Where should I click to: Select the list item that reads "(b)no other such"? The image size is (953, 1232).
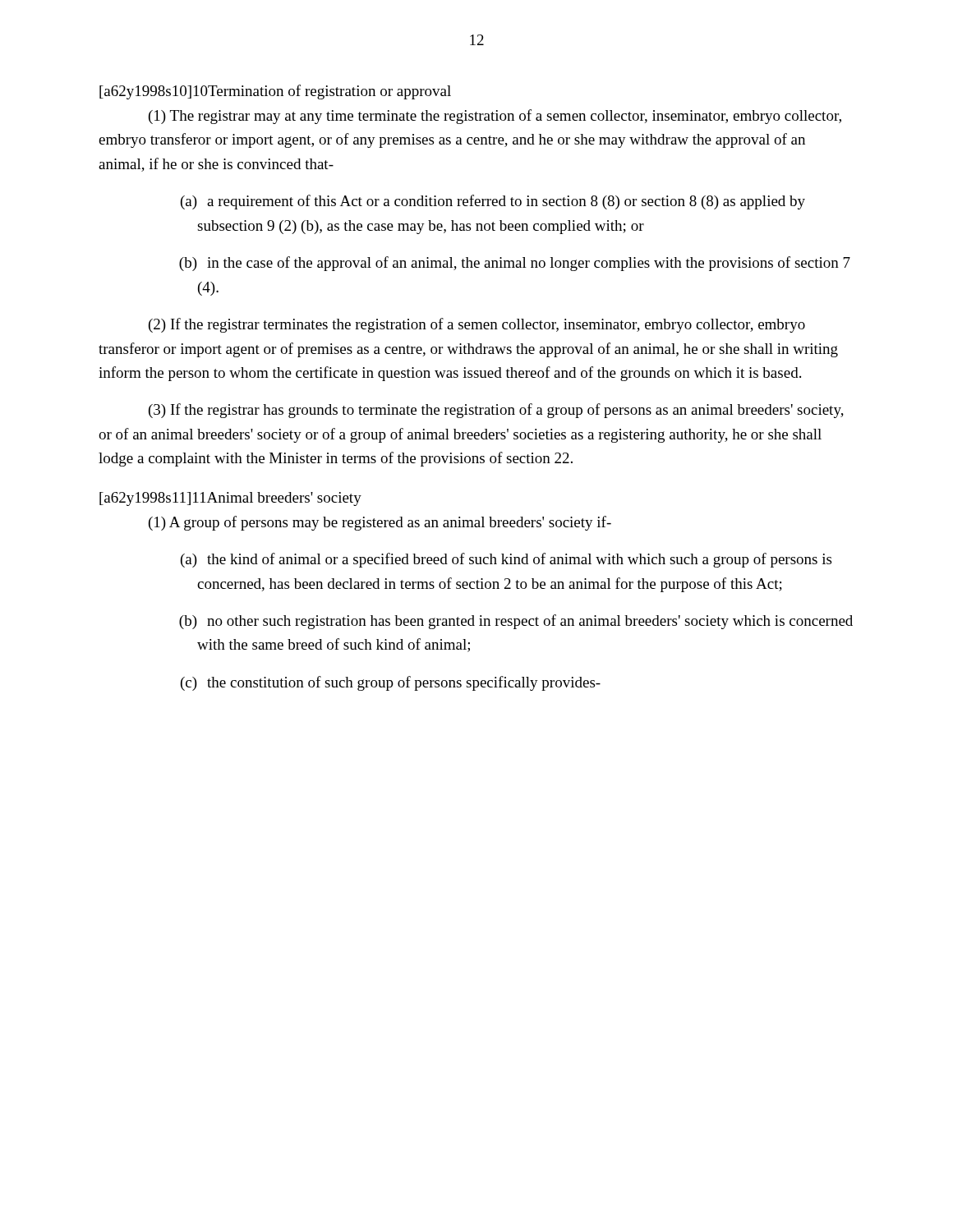click(x=476, y=633)
